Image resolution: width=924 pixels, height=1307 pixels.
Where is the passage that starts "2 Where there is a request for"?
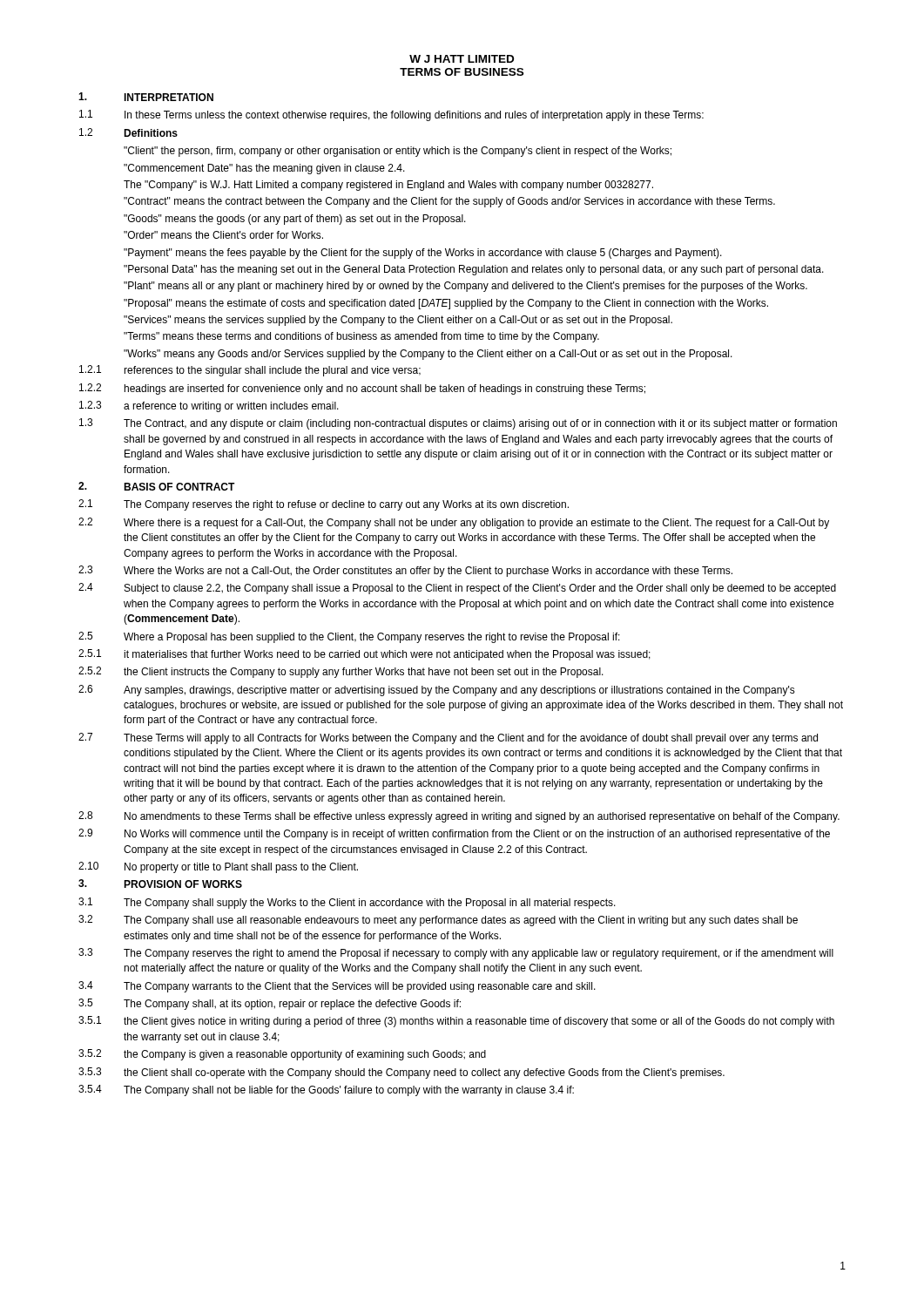462,538
